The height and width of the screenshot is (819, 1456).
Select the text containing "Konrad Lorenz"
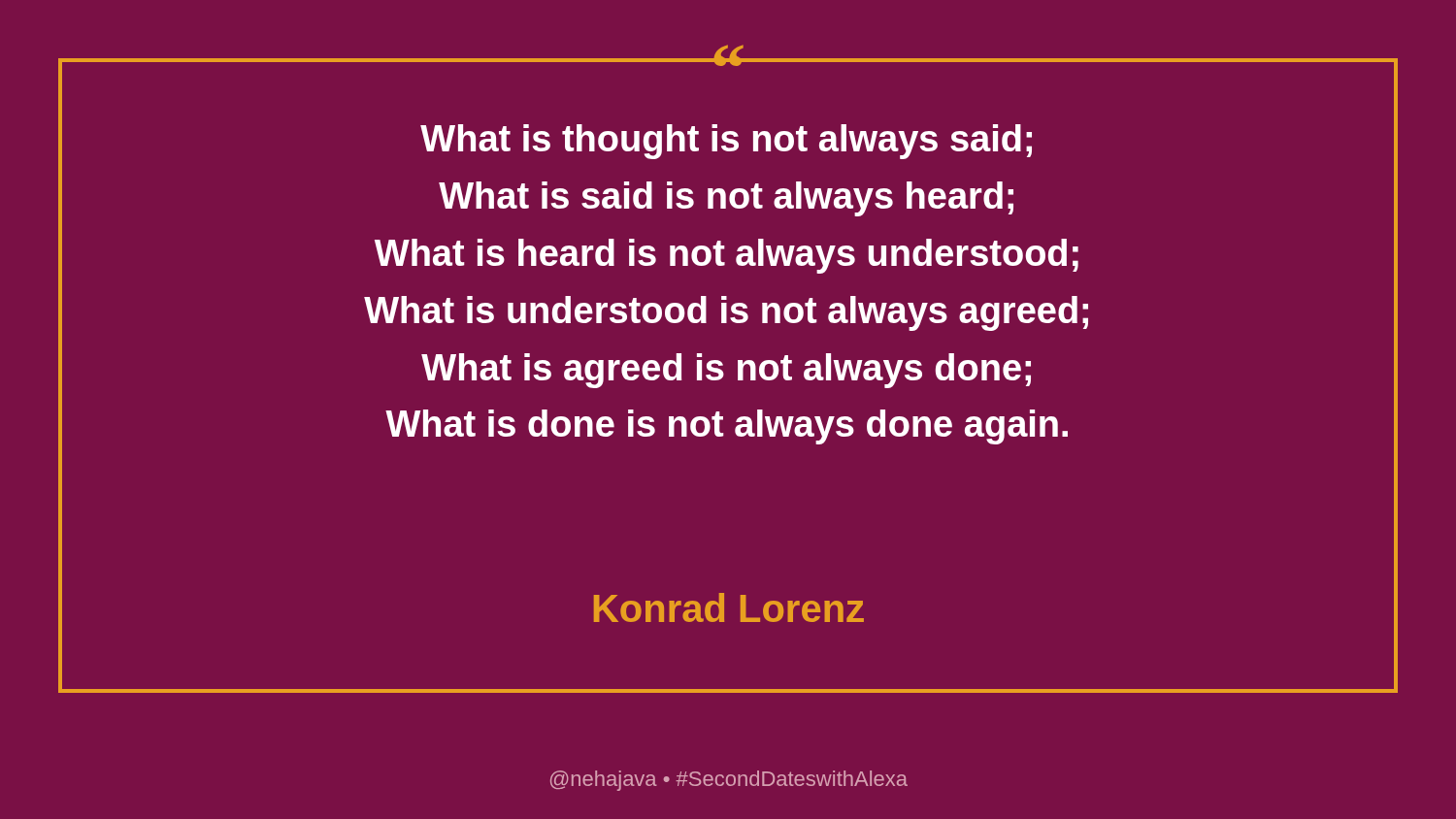click(728, 608)
